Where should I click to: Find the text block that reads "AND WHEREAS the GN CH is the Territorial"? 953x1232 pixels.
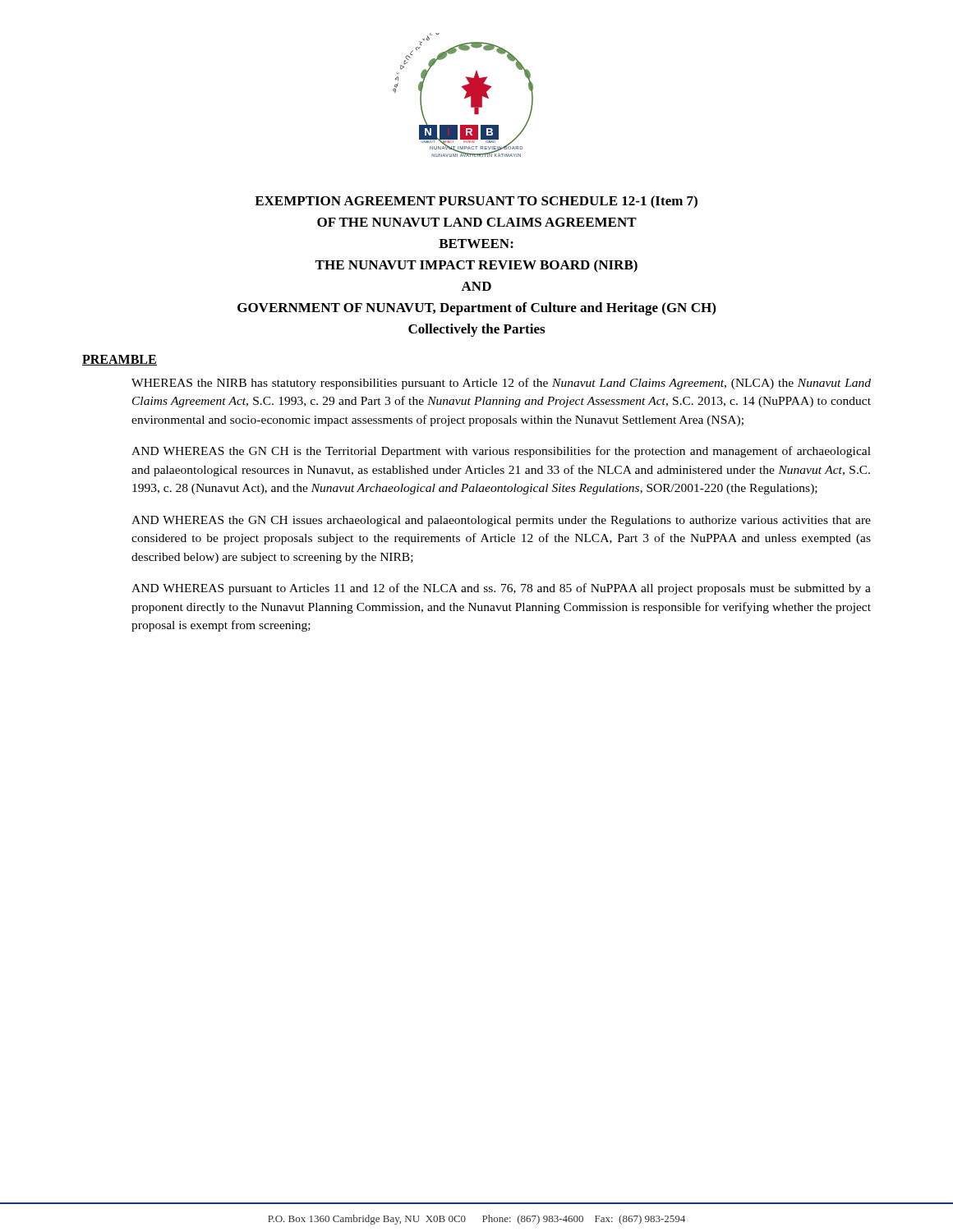501,469
